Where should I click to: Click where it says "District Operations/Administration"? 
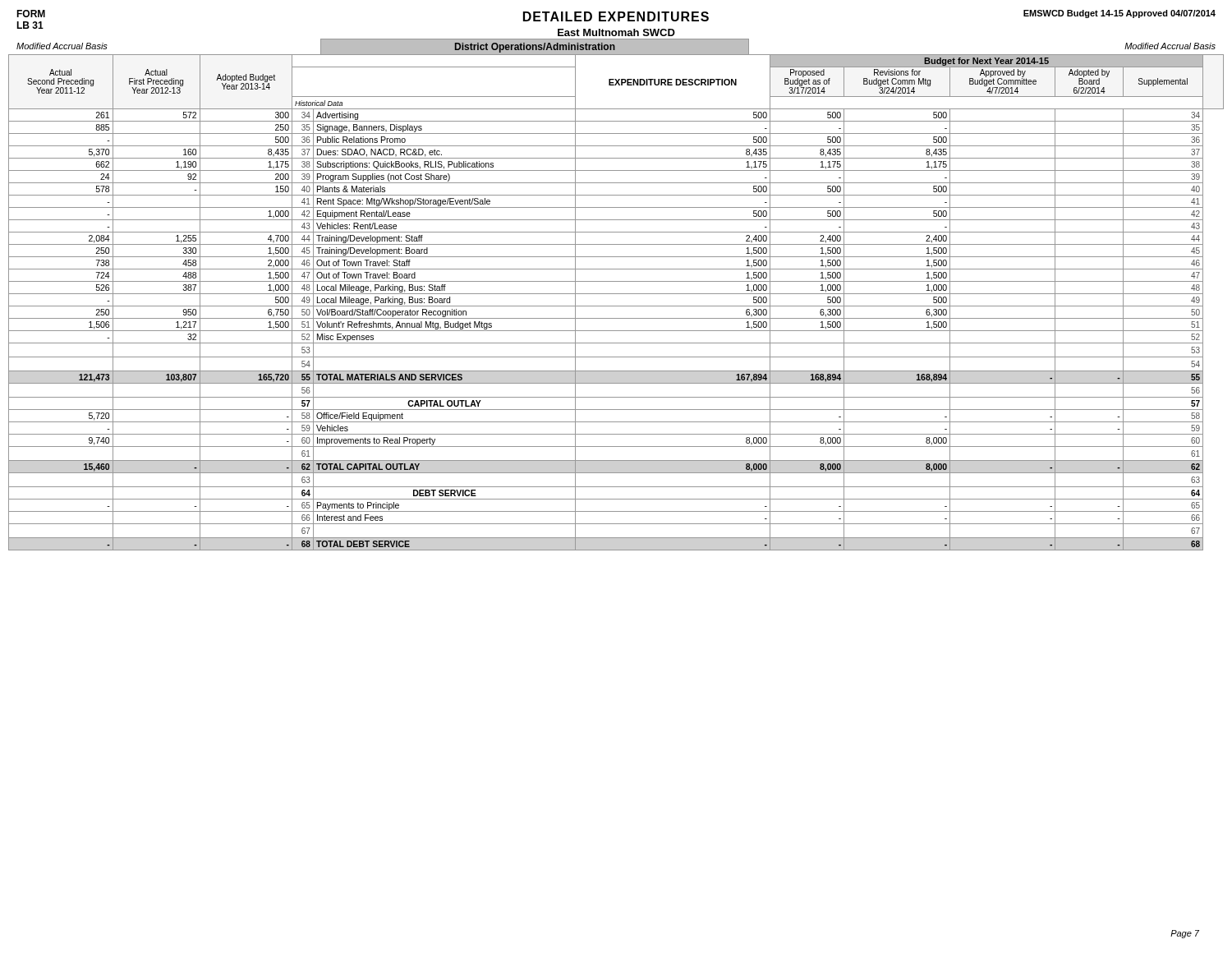coord(535,47)
